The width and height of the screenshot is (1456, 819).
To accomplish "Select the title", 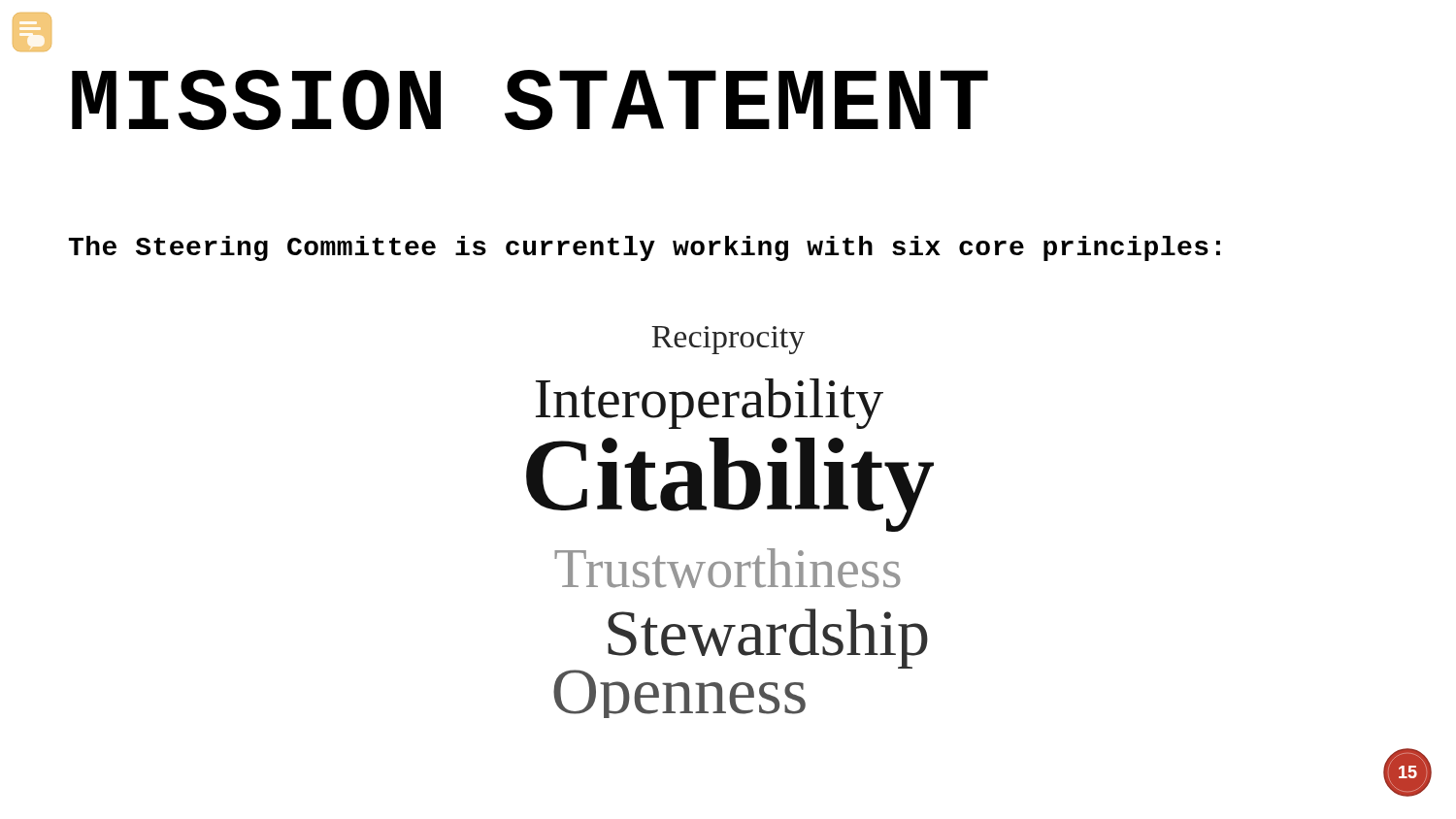I will [530, 106].
